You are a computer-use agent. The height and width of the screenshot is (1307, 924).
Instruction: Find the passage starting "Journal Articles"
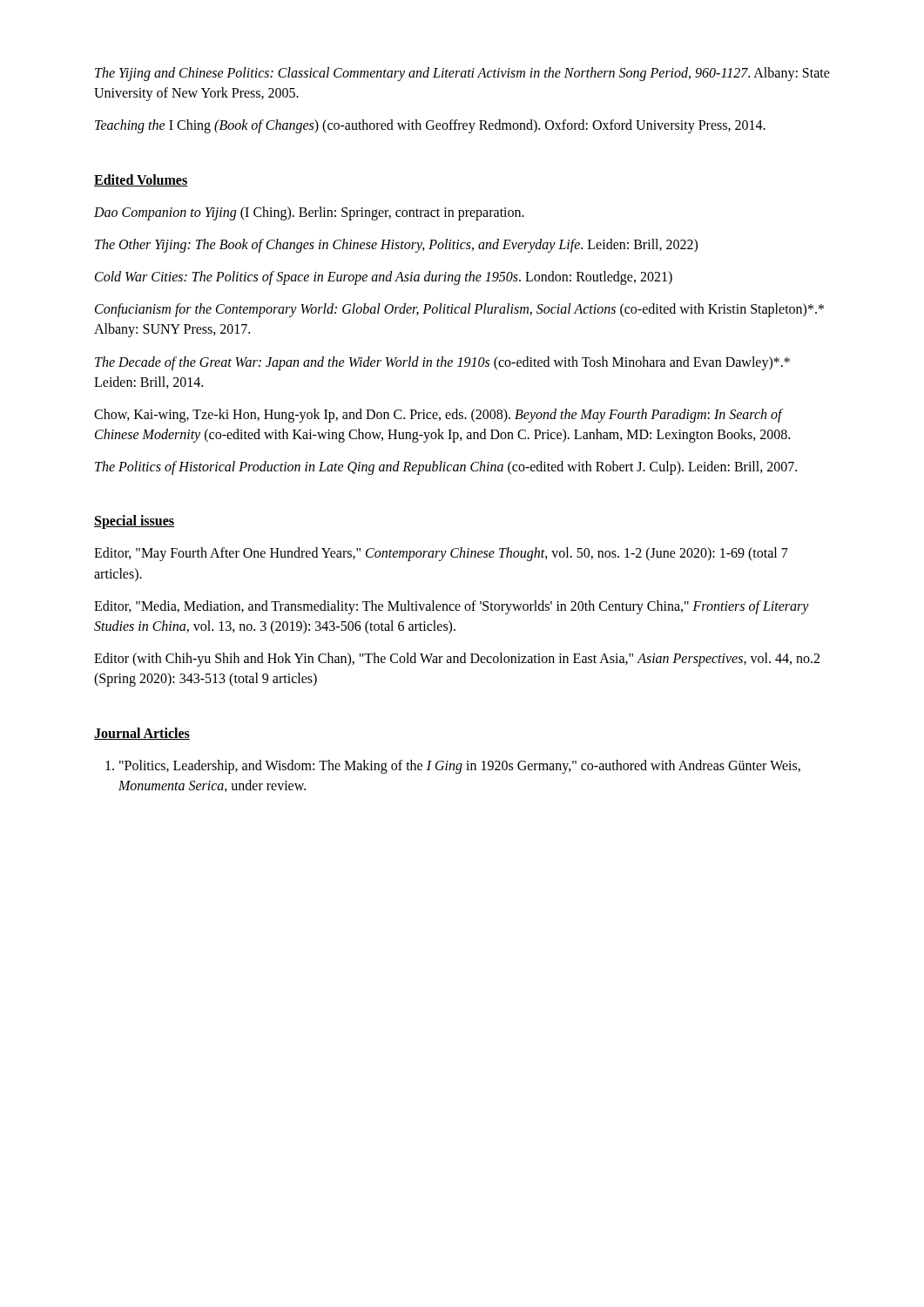click(x=142, y=733)
